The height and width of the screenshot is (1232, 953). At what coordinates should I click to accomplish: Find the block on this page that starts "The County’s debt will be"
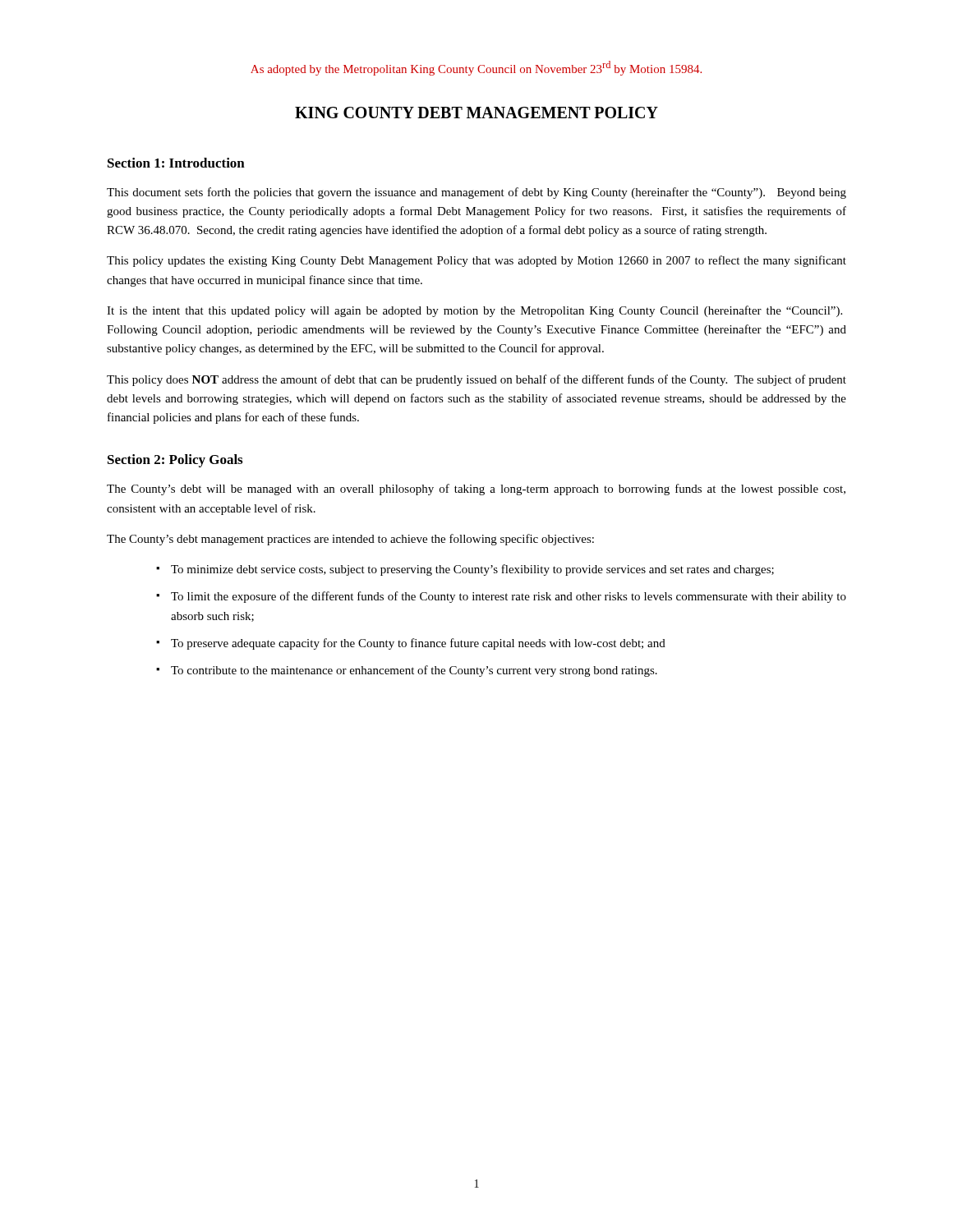[476, 498]
